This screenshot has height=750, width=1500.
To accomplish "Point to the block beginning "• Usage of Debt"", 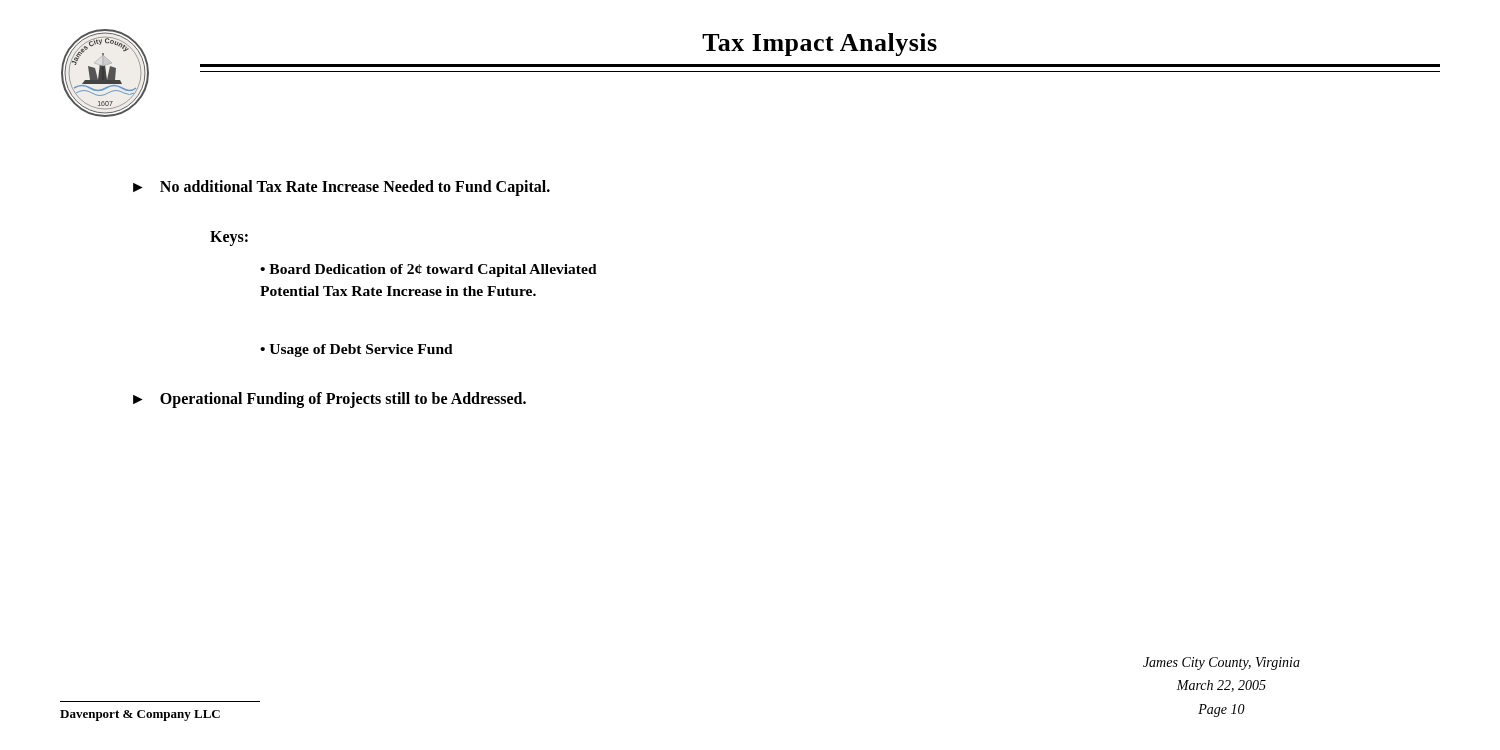I will [x=356, y=350].
